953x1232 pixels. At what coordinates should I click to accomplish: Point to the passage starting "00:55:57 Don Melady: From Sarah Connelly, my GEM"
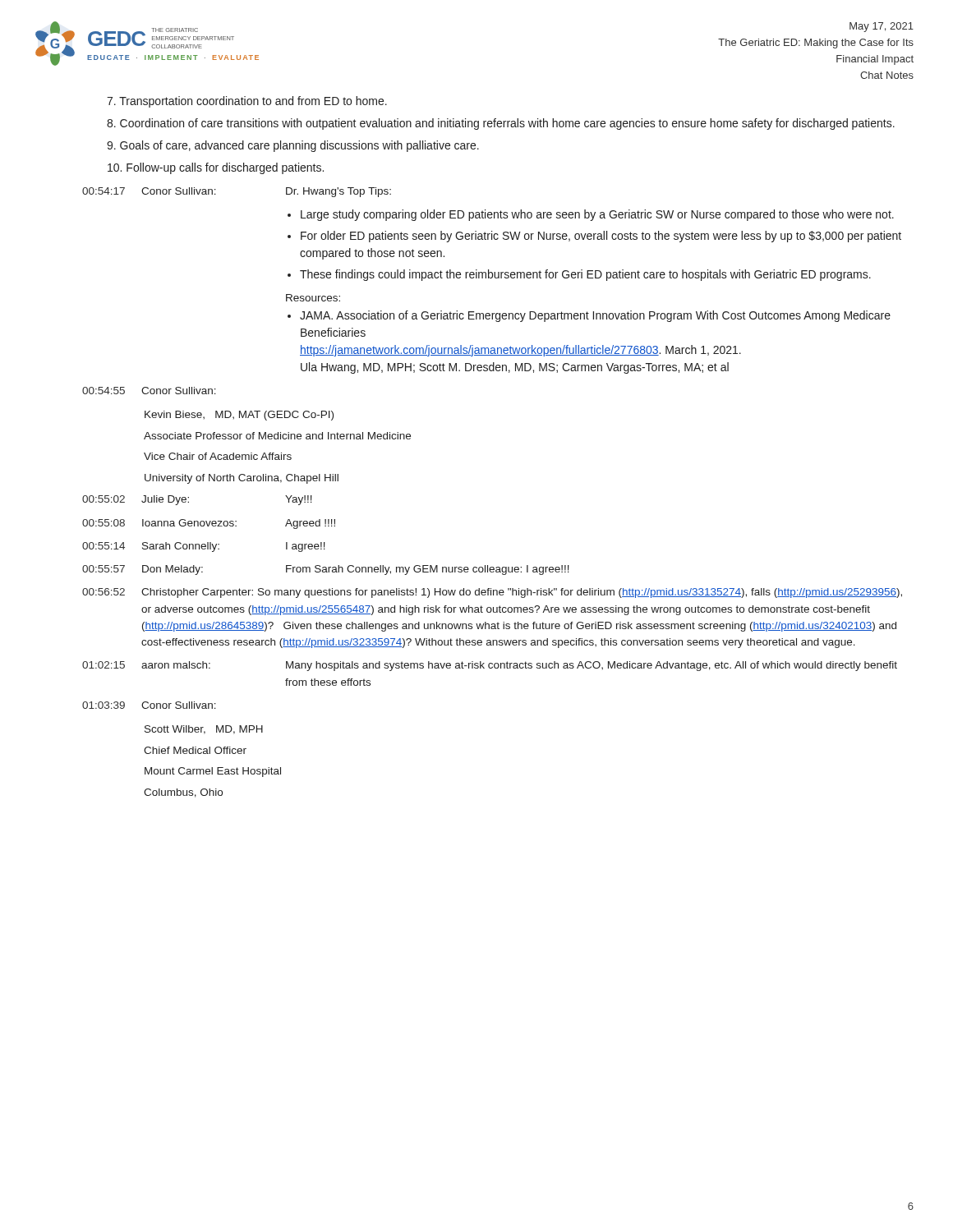coord(498,569)
